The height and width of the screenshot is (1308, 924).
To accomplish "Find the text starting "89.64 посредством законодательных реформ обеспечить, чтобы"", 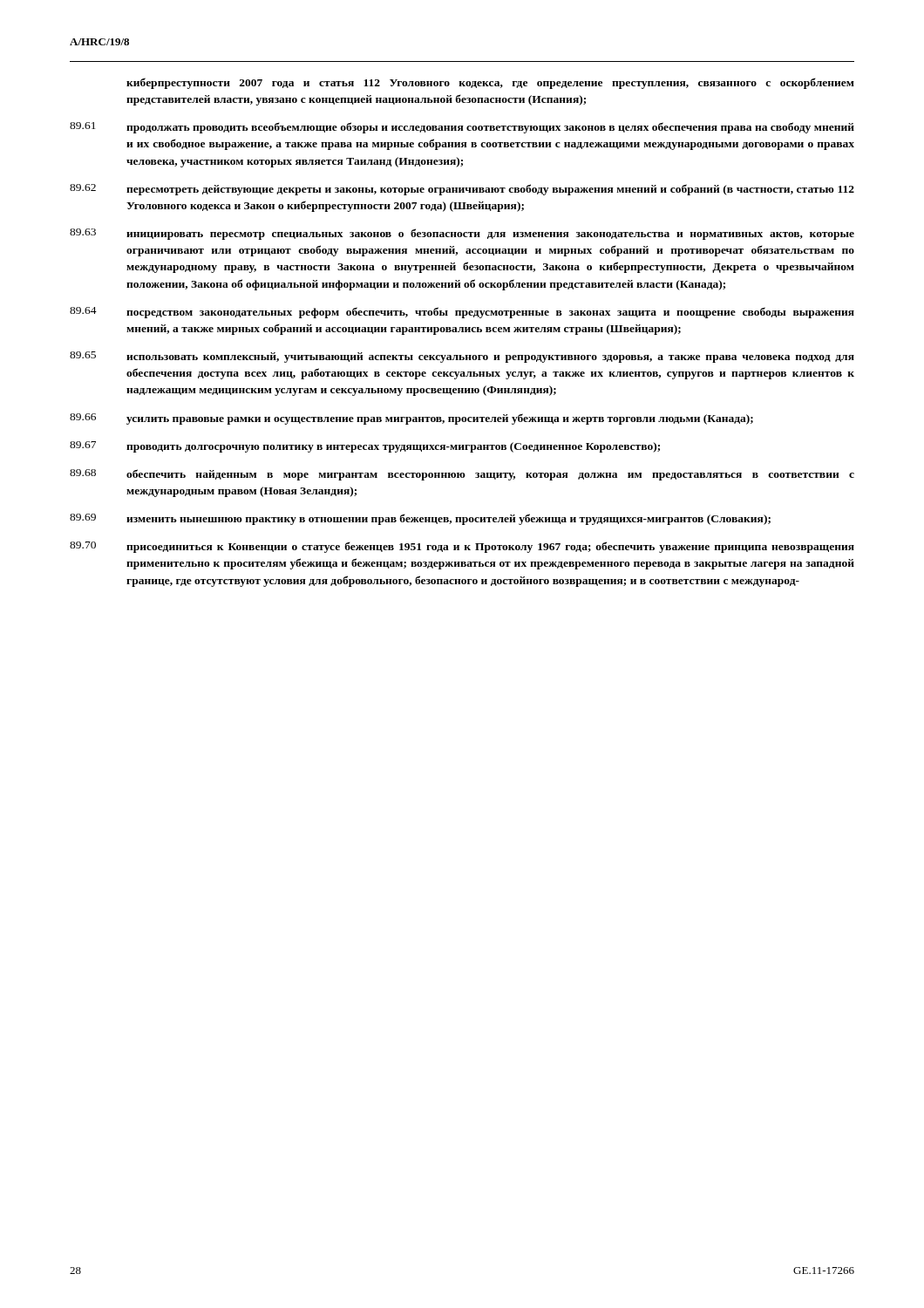I will (x=490, y=320).
